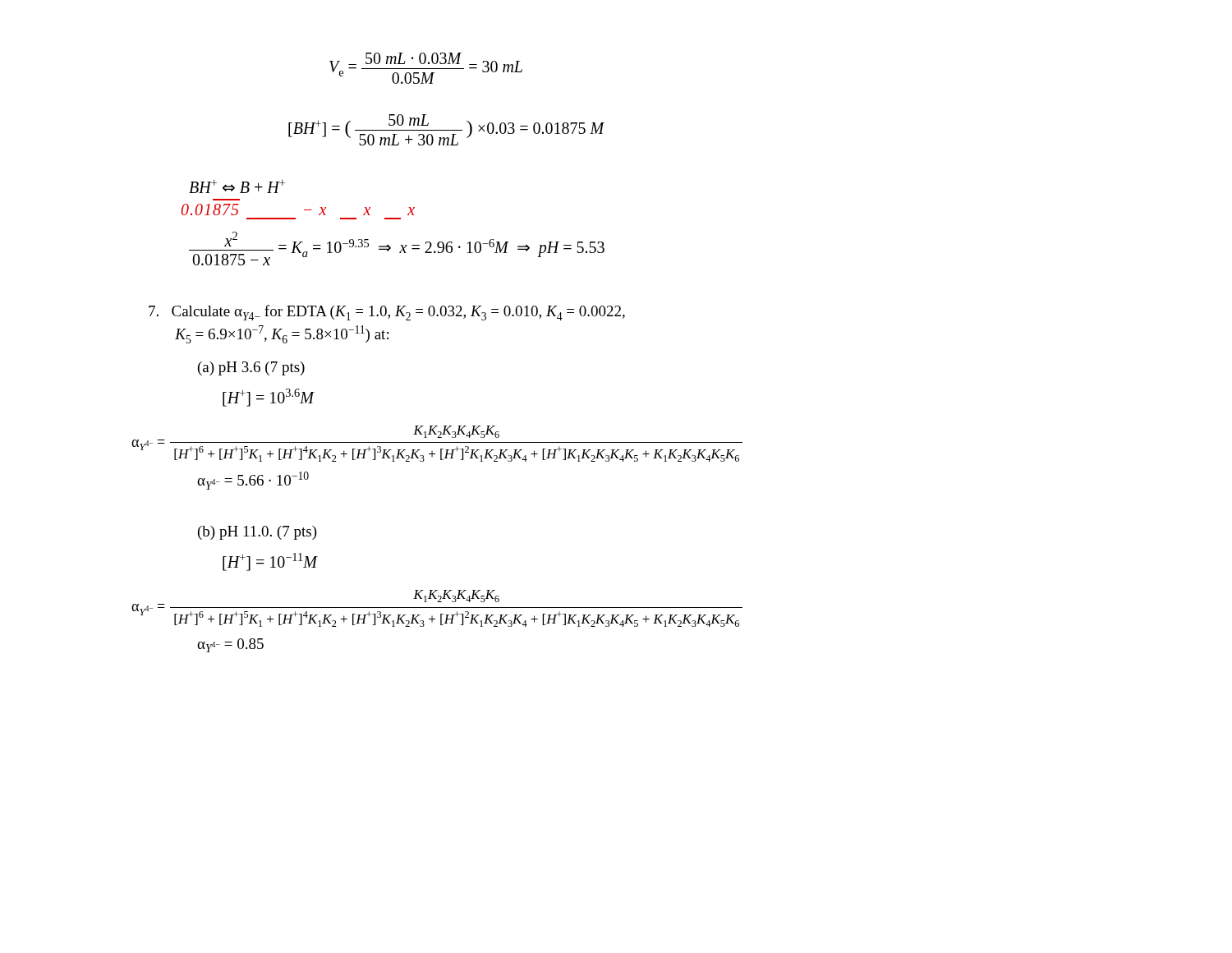Locate the text starting "7. Calculate αY4− for EDTA (K1 = 1.0,"
The image size is (1232, 953).
(387, 324)
